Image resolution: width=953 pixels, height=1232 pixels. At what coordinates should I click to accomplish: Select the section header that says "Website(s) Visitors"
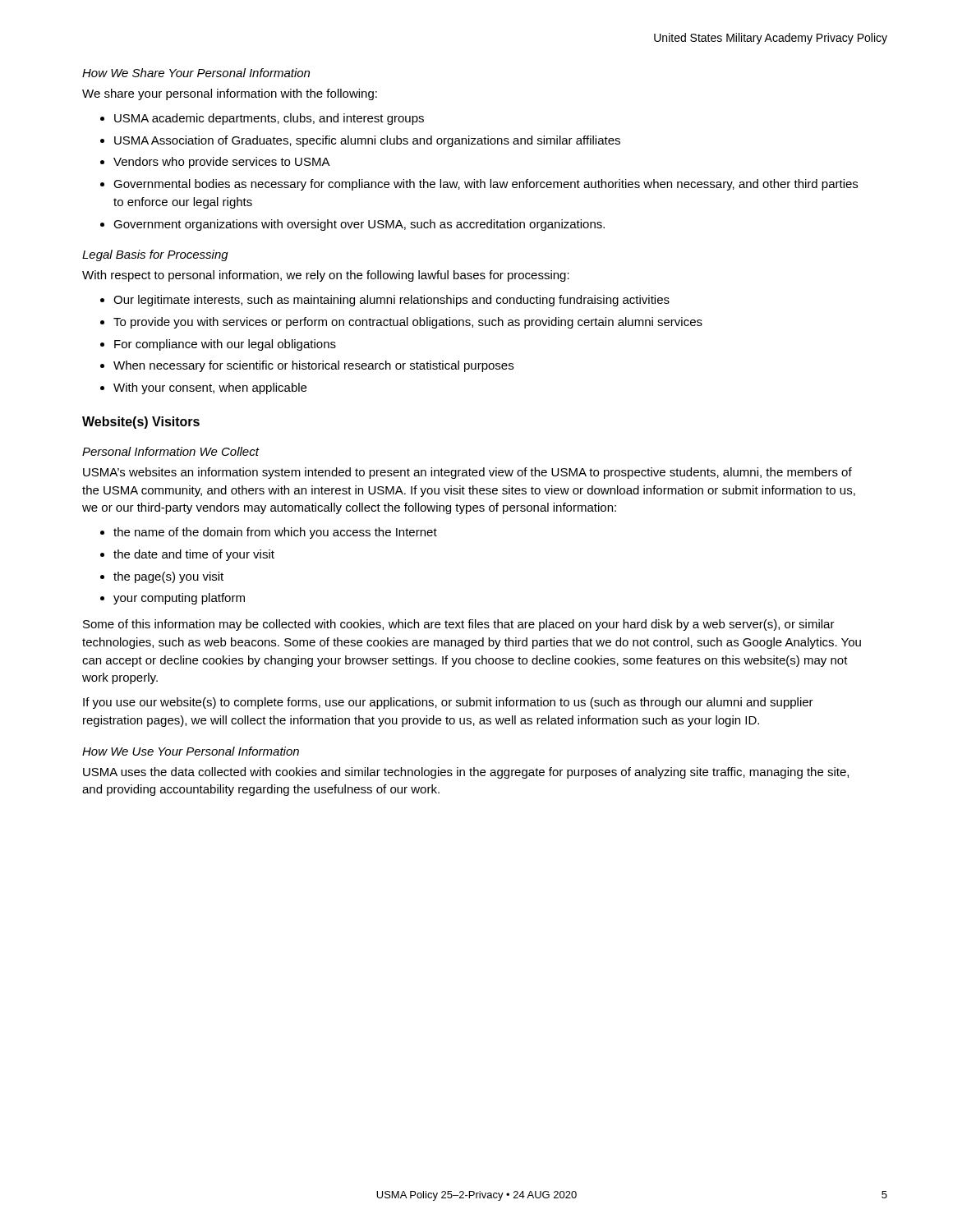[141, 422]
